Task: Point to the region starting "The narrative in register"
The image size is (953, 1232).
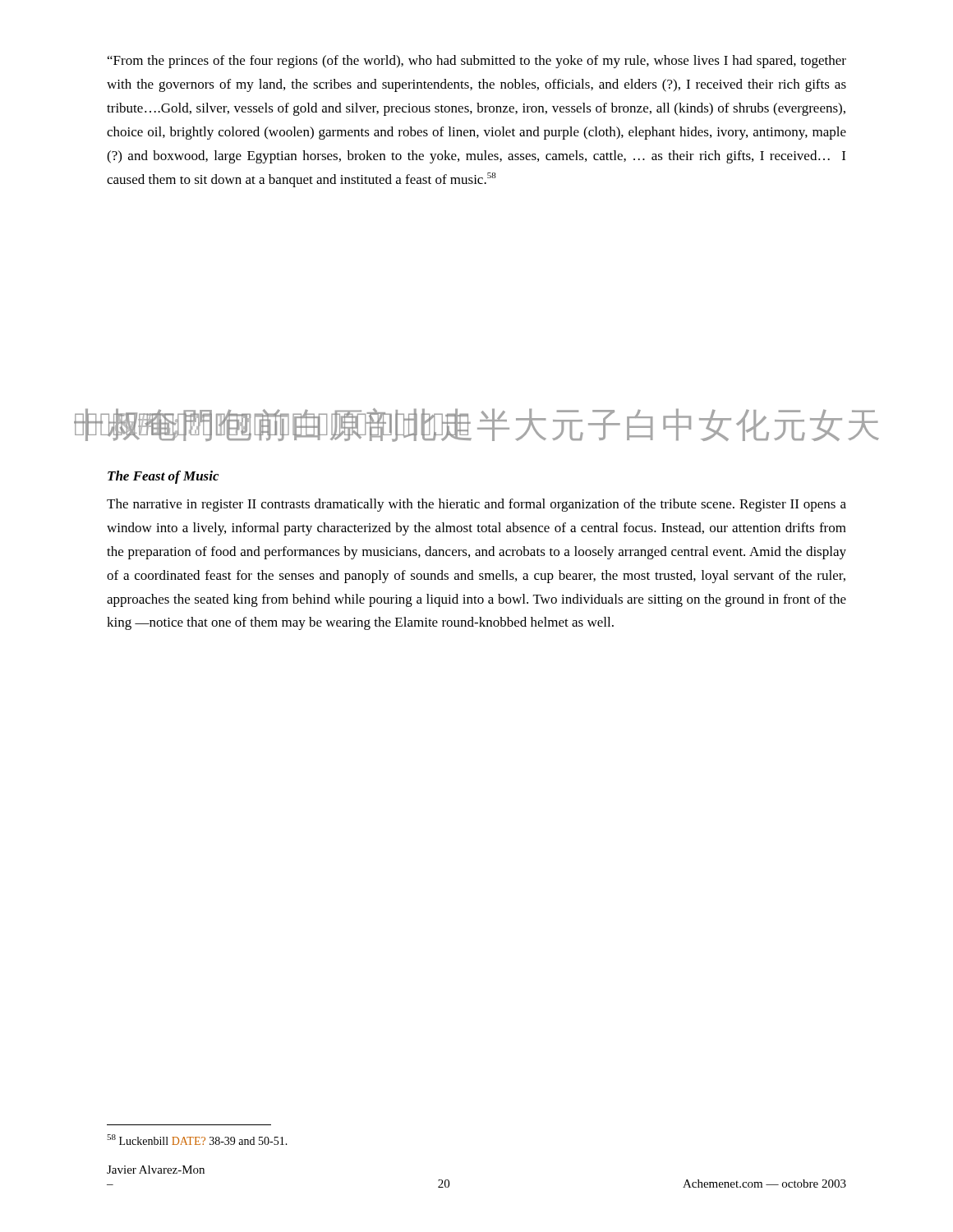Action: (x=476, y=563)
